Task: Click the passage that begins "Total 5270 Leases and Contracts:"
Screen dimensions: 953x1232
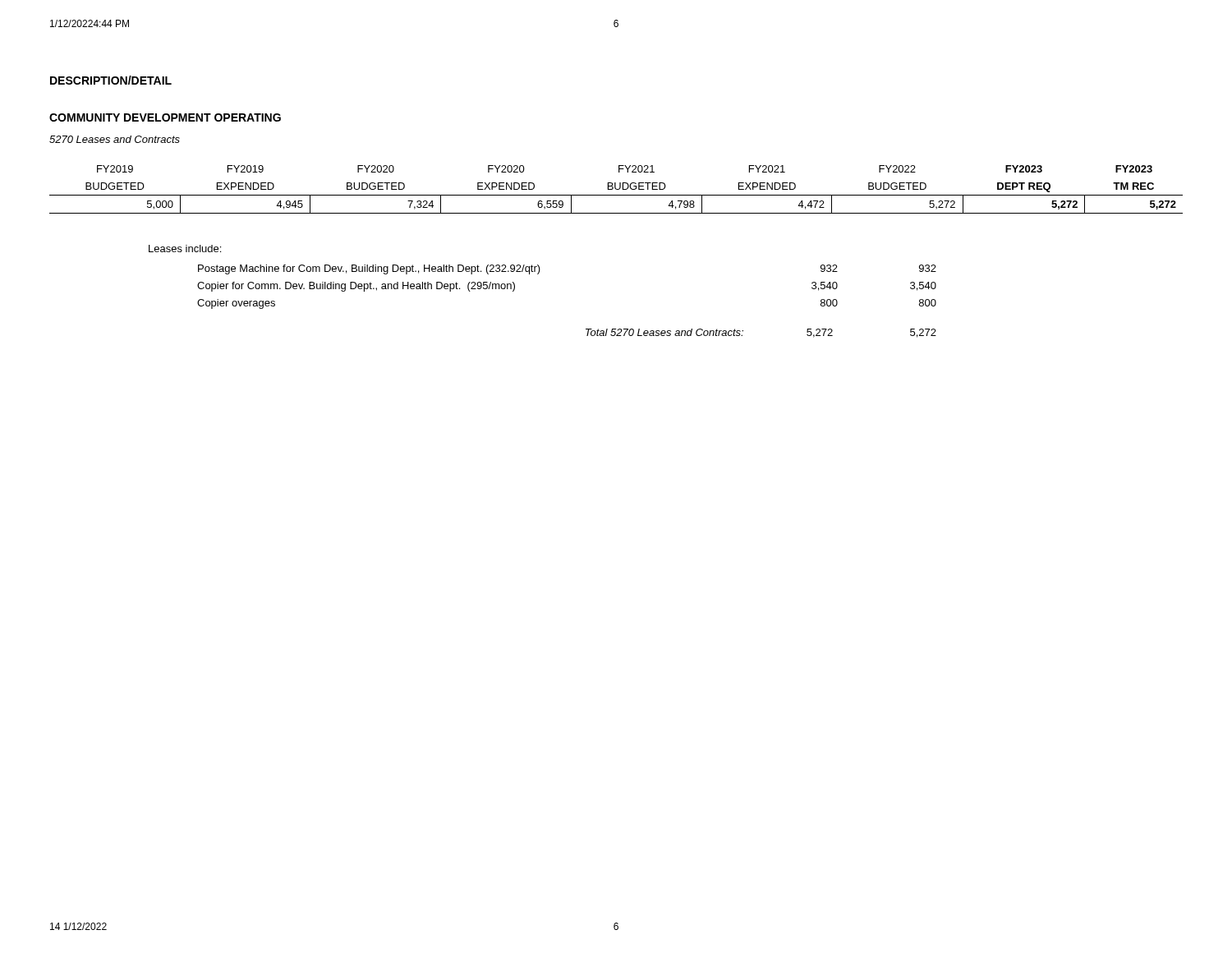Action: click(657, 333)
